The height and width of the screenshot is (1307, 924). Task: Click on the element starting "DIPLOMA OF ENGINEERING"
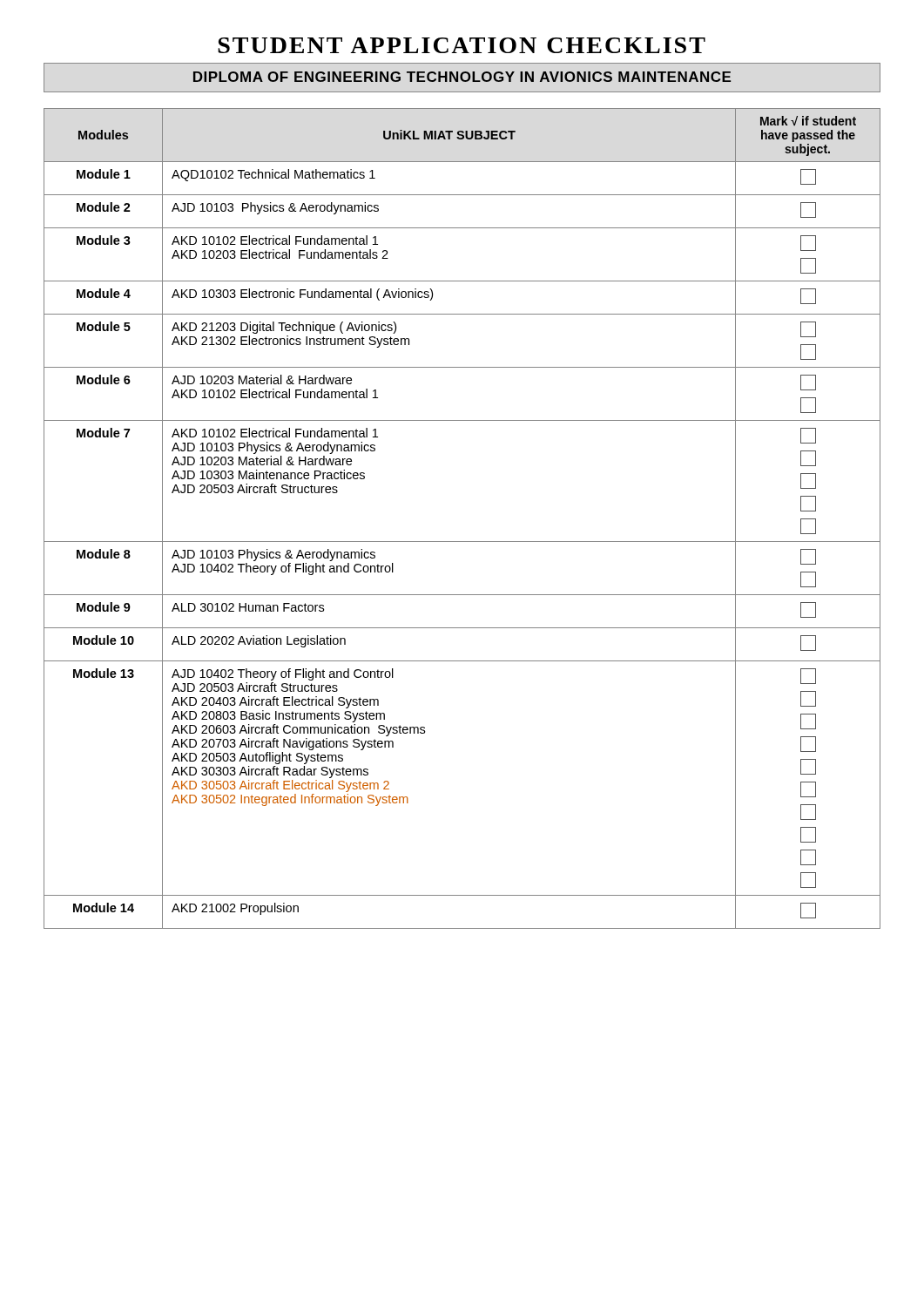[462, 77]
